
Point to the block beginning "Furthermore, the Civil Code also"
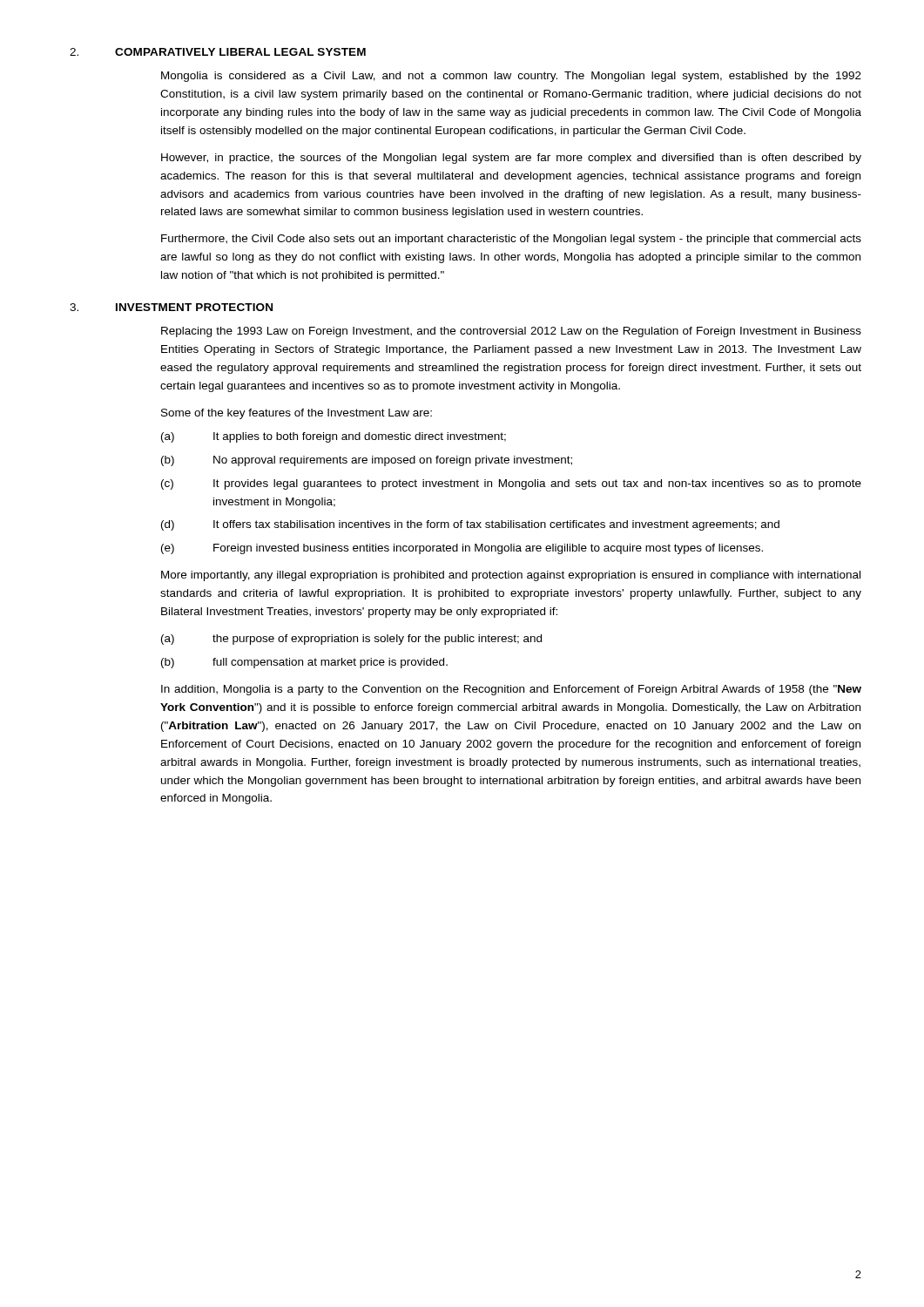(511, 257)
